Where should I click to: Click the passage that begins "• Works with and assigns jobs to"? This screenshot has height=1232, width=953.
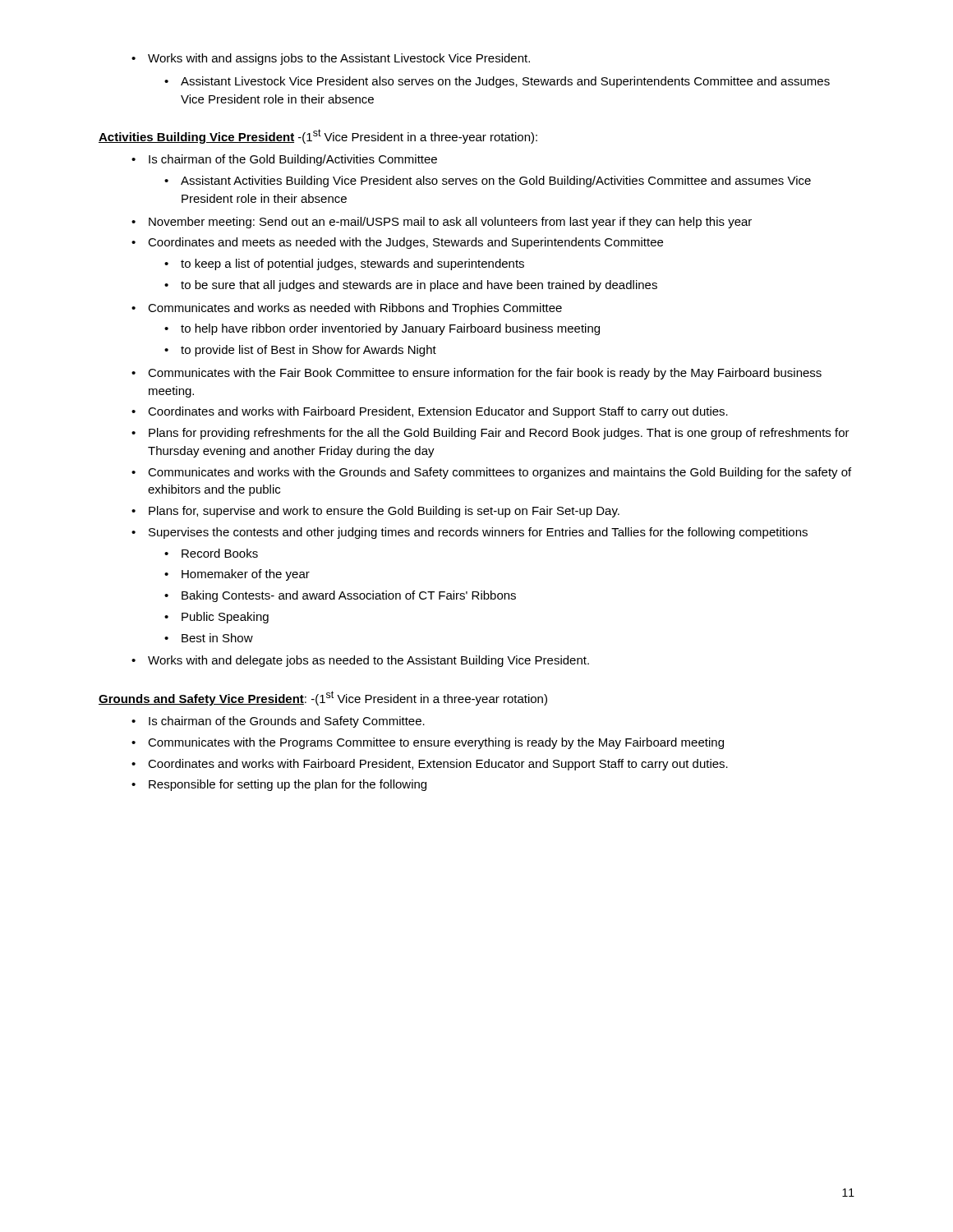click(x=331, y=58)
